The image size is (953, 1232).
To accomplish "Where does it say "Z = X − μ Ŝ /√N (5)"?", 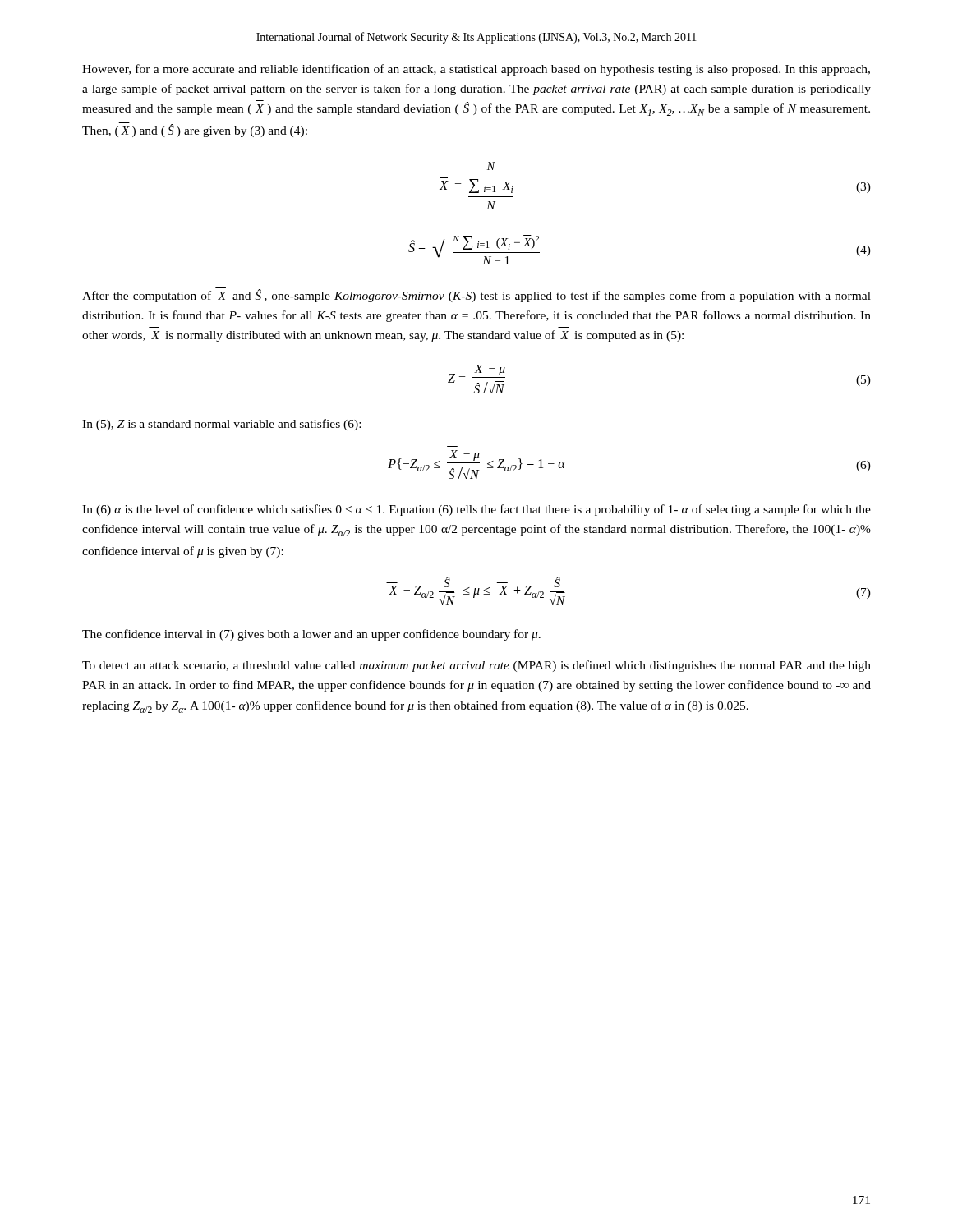I will pyautogui.click(x=488, y=377).
